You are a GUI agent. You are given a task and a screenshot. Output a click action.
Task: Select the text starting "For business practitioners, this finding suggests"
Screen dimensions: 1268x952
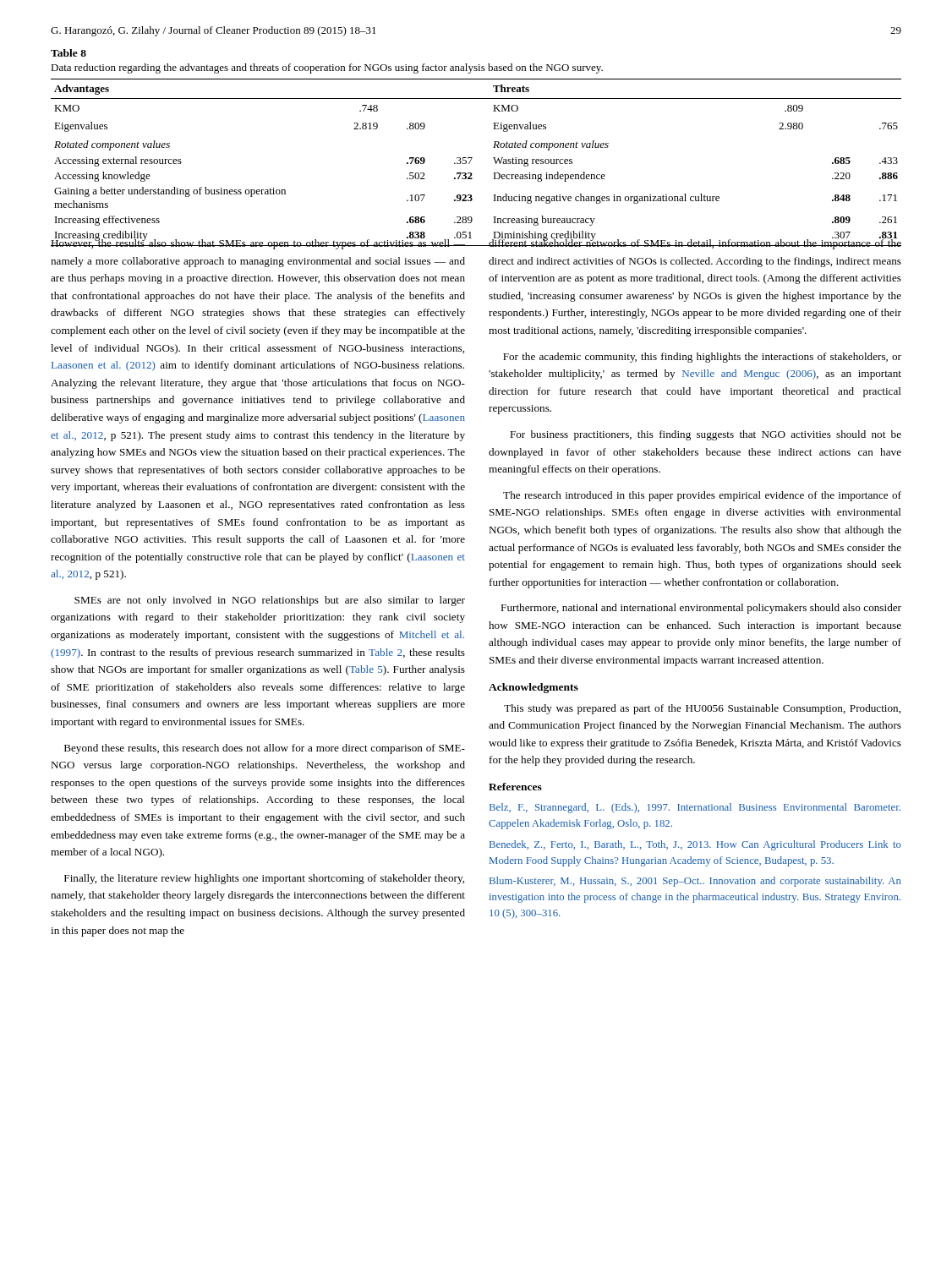(695, 451)
